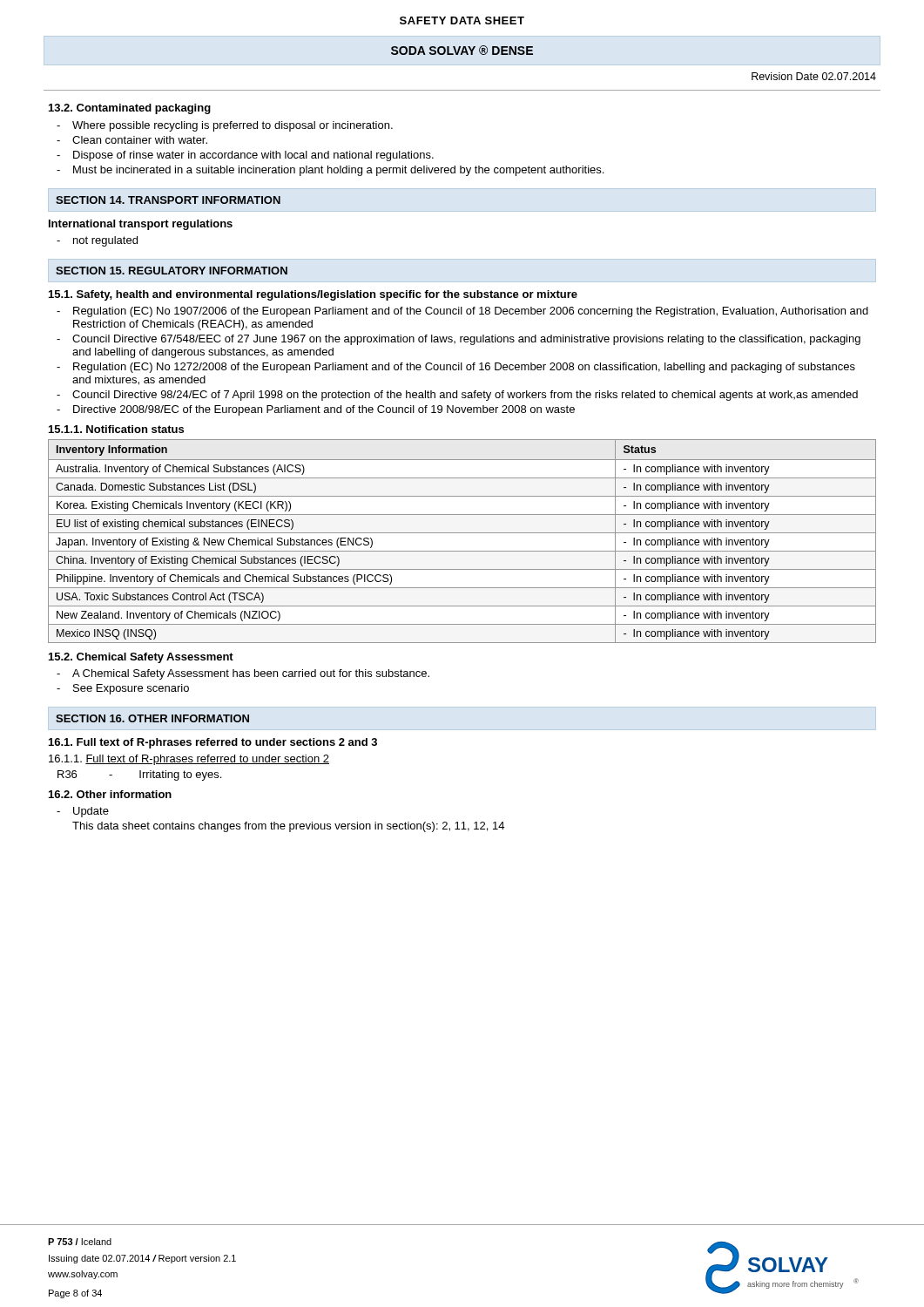924x1307 pixels.
Task: Click on the list item that says "- See Exposure"
Action: click(123, 689)
